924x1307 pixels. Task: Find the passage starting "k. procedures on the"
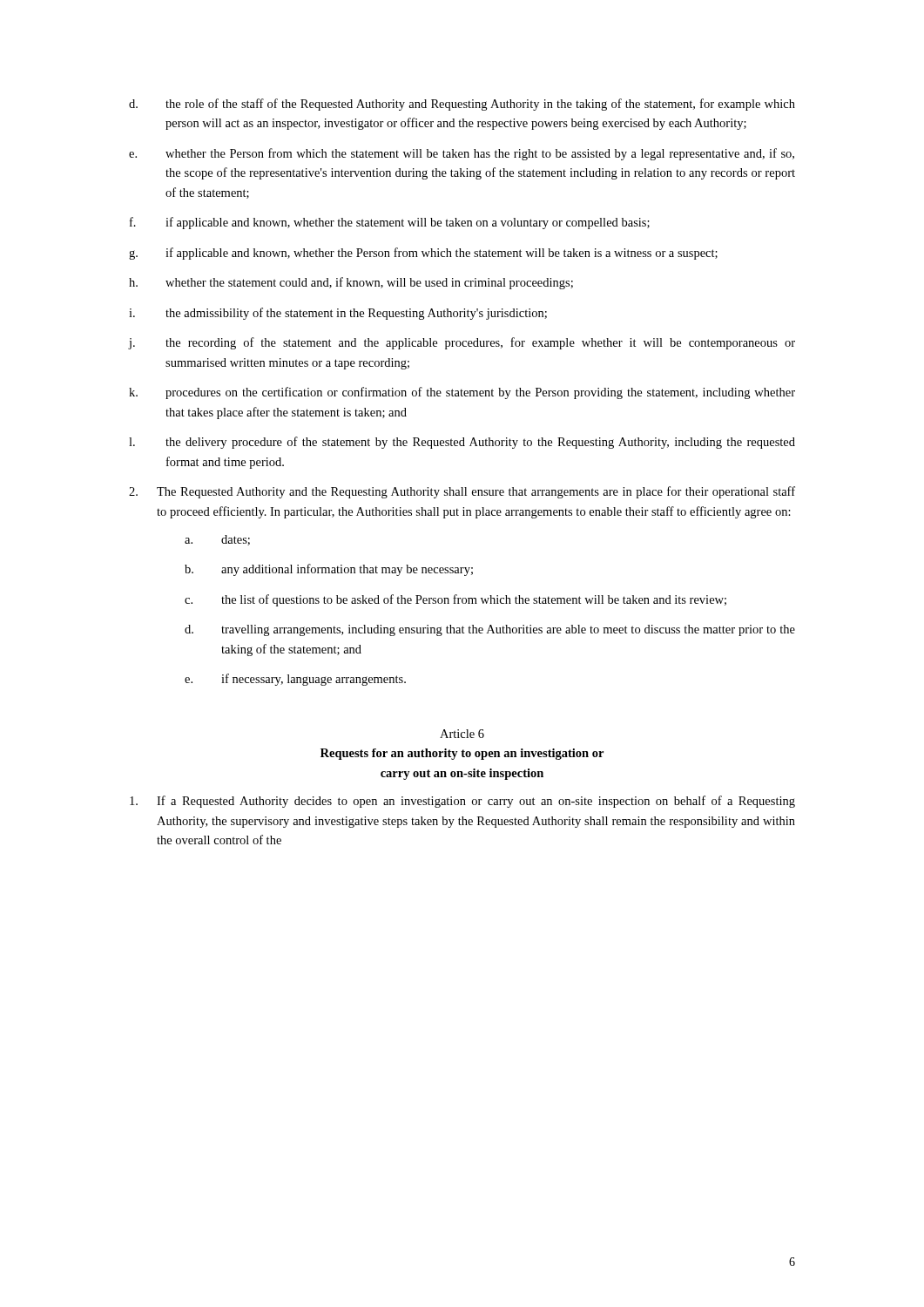pos(462,402)
